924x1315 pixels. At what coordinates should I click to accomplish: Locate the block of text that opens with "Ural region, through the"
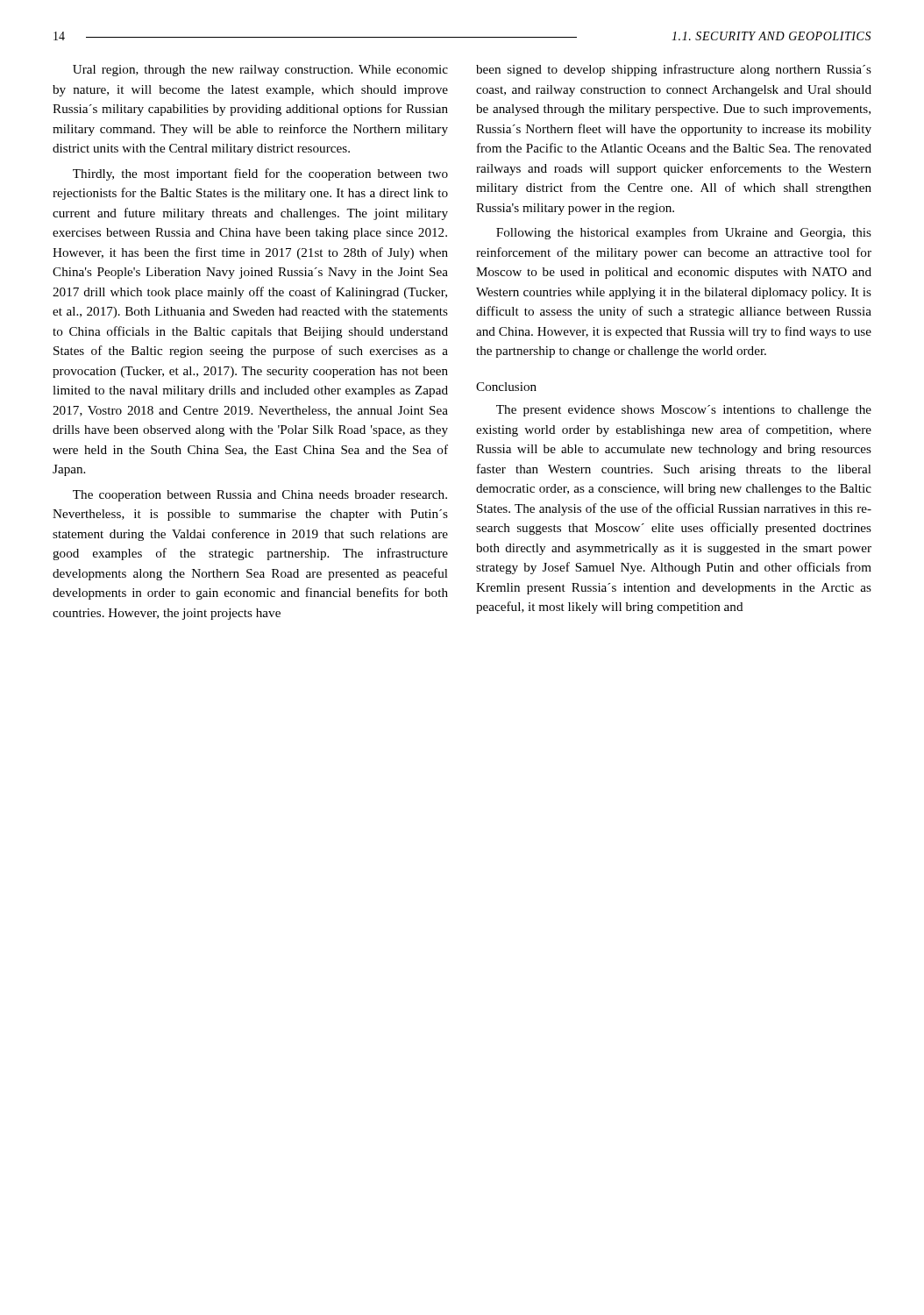pyautogui.click(x=250, y=341)
